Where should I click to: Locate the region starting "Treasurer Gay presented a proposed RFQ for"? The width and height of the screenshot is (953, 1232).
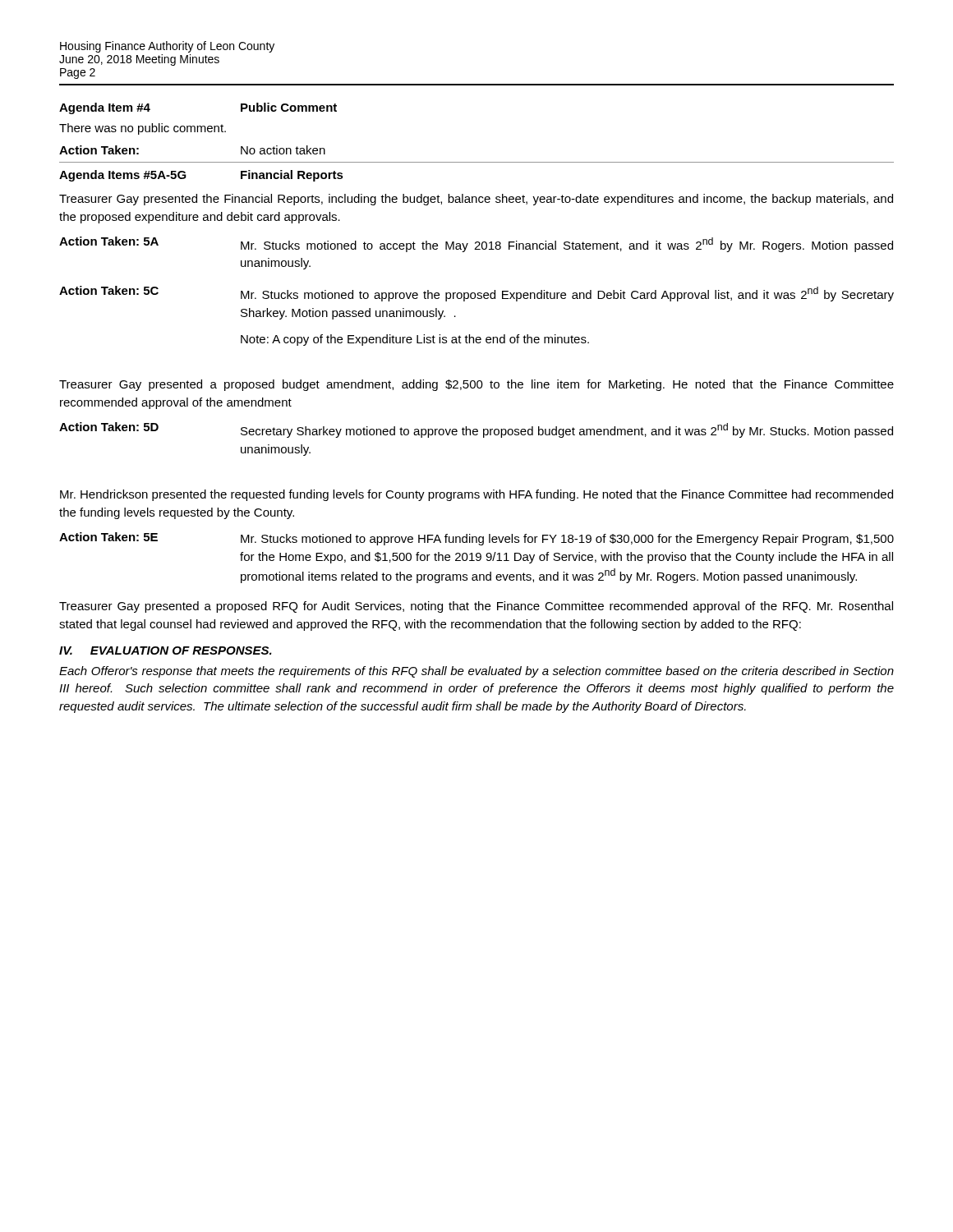(x=476, y=615)
